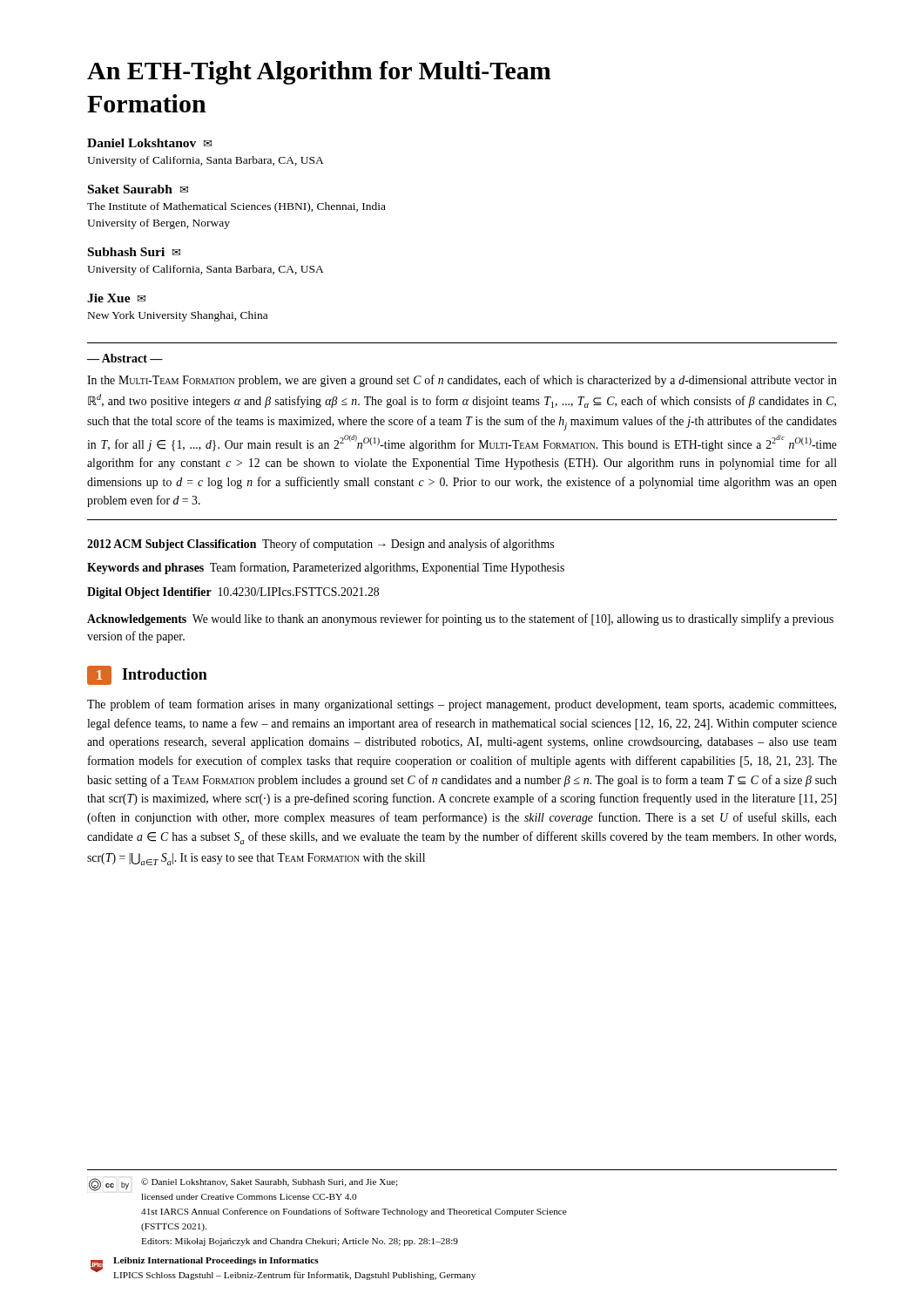This screenshot has width=924, height=1307.
Task: Click on the text block containing "The problem of team"
Action: (x=462, y=782)
